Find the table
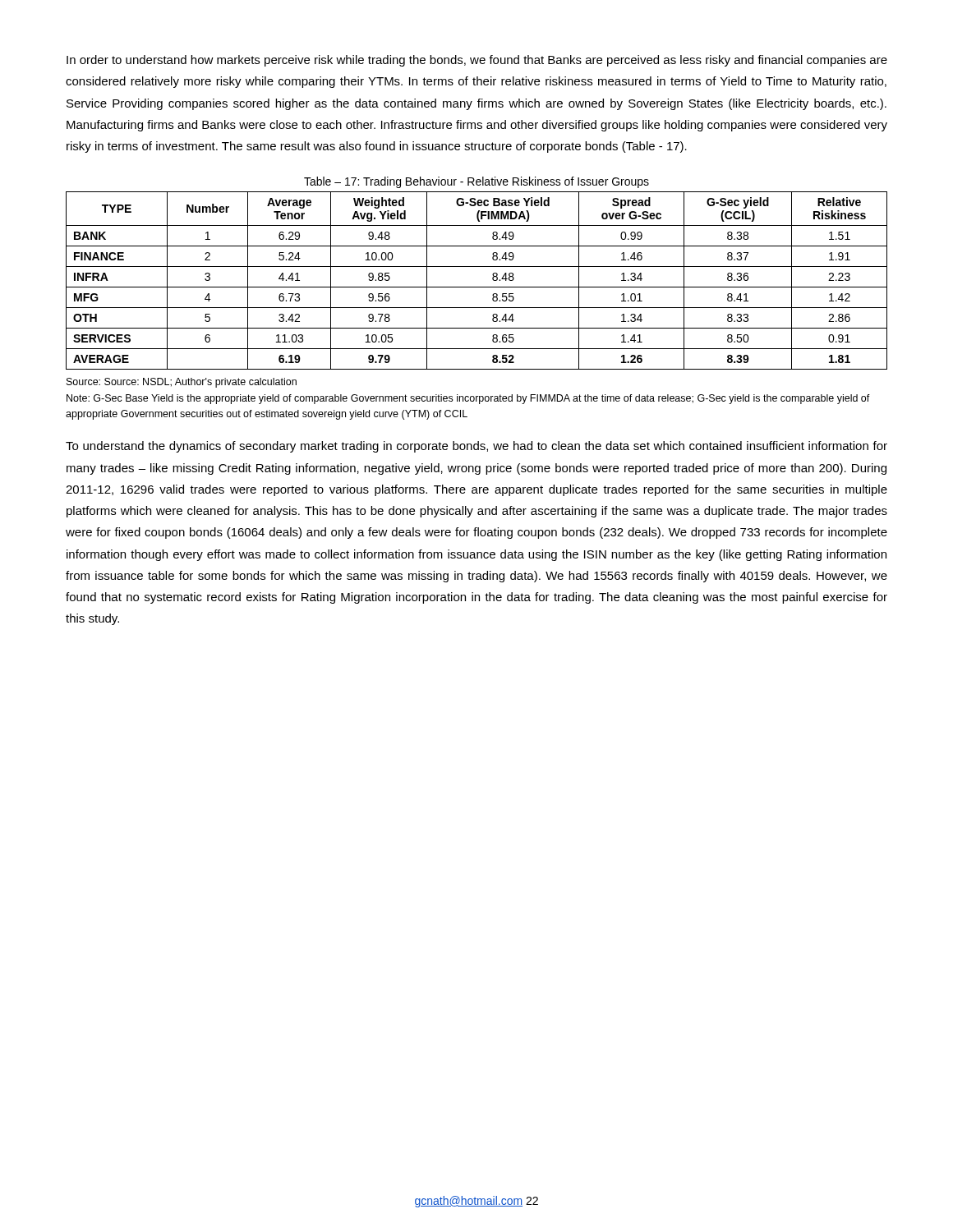The image size is (953, 1232). coord(476,273)
